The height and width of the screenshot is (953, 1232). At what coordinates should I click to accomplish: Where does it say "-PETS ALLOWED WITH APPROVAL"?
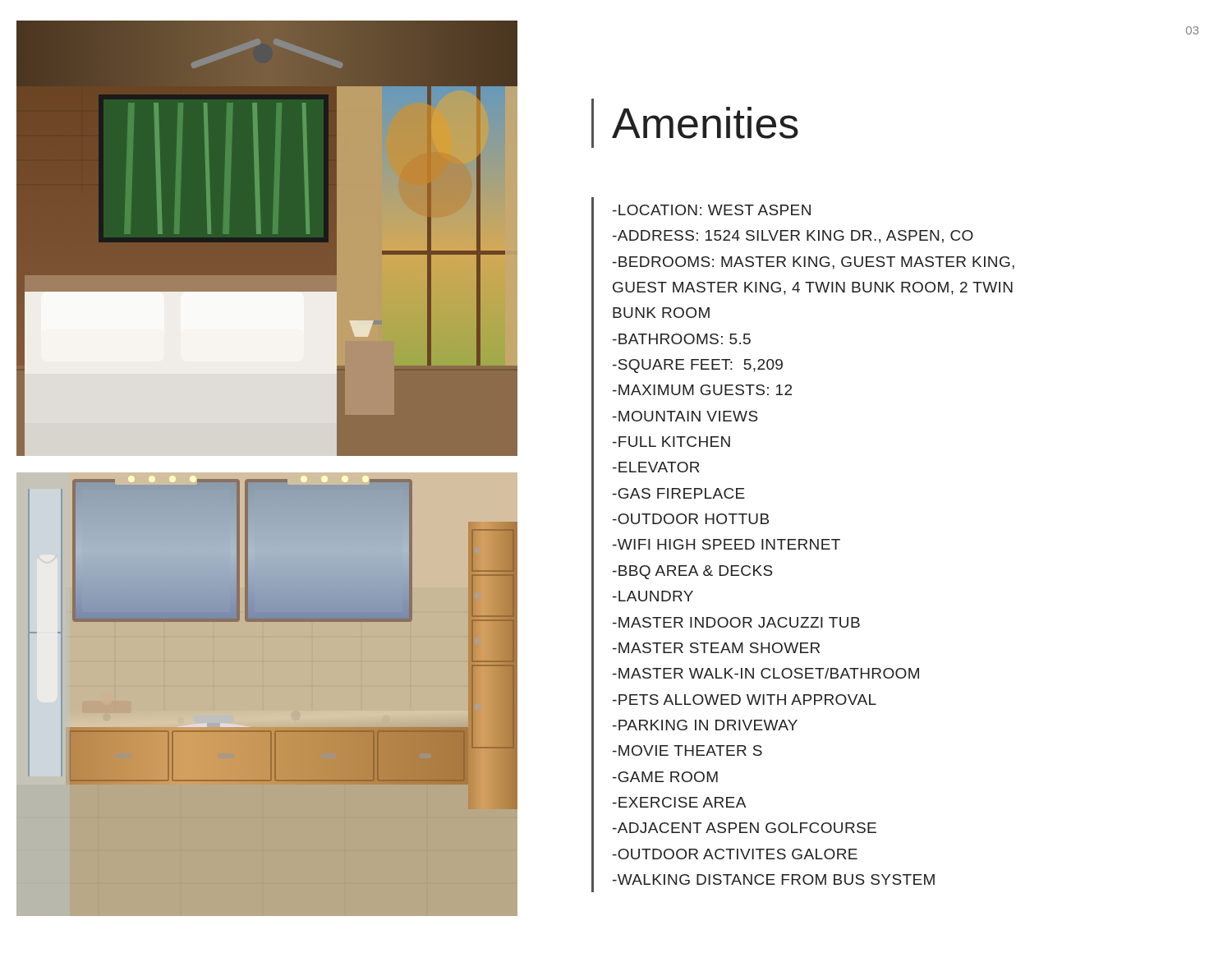pos(744,699)
